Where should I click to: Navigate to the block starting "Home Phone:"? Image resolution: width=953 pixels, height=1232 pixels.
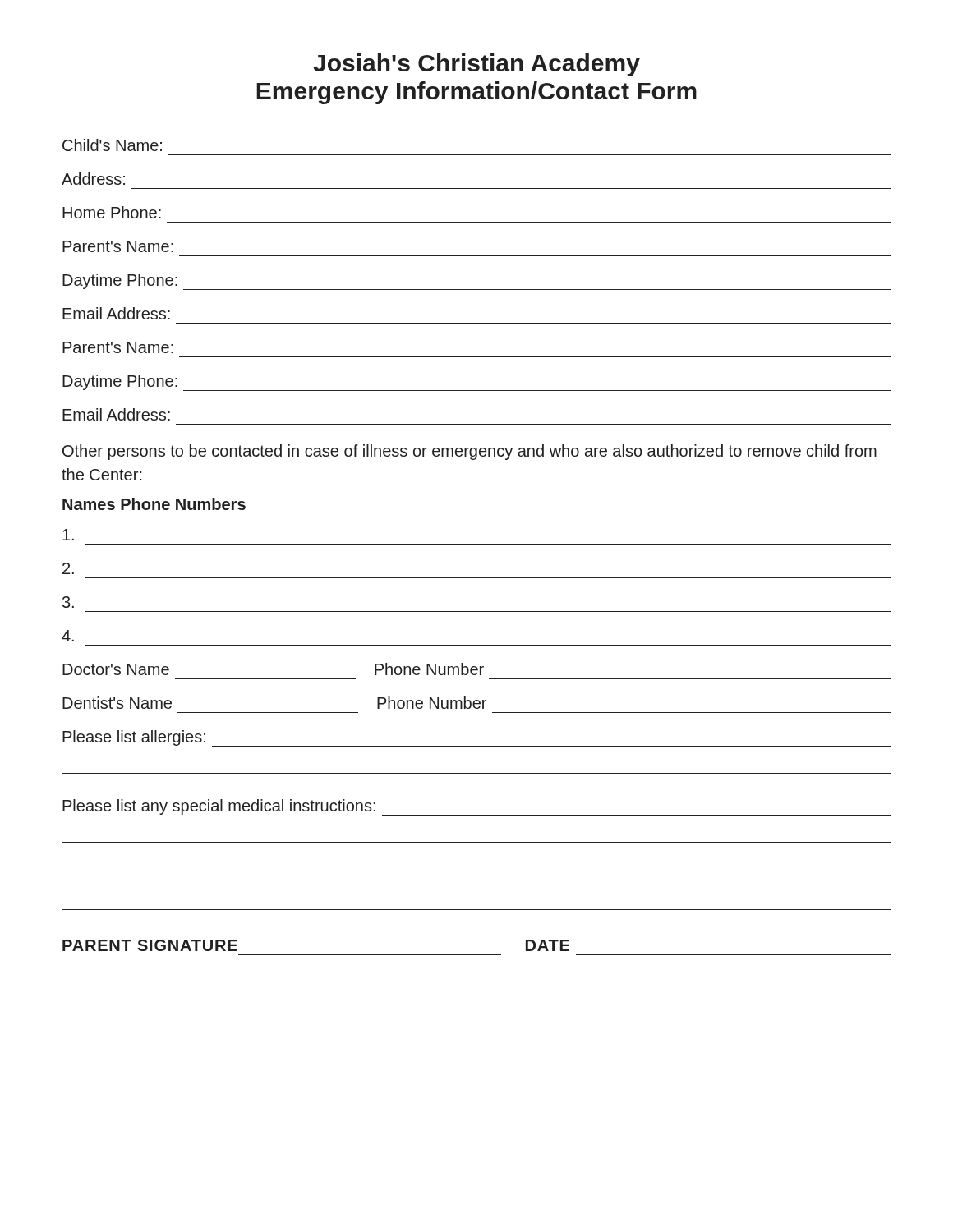click(476, 213)
